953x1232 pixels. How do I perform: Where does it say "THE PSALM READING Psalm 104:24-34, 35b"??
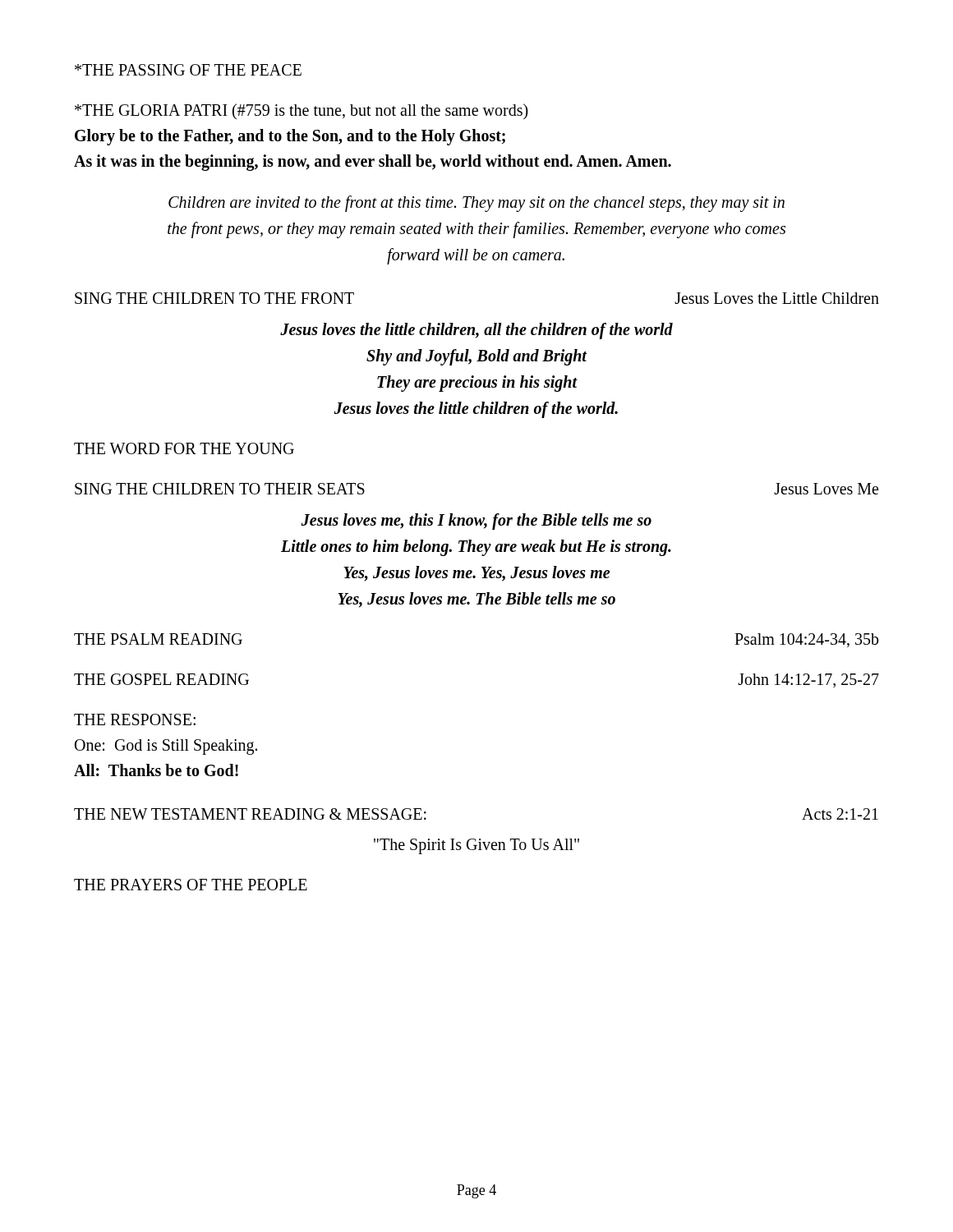pyautogui.click(x=157, y=640)
